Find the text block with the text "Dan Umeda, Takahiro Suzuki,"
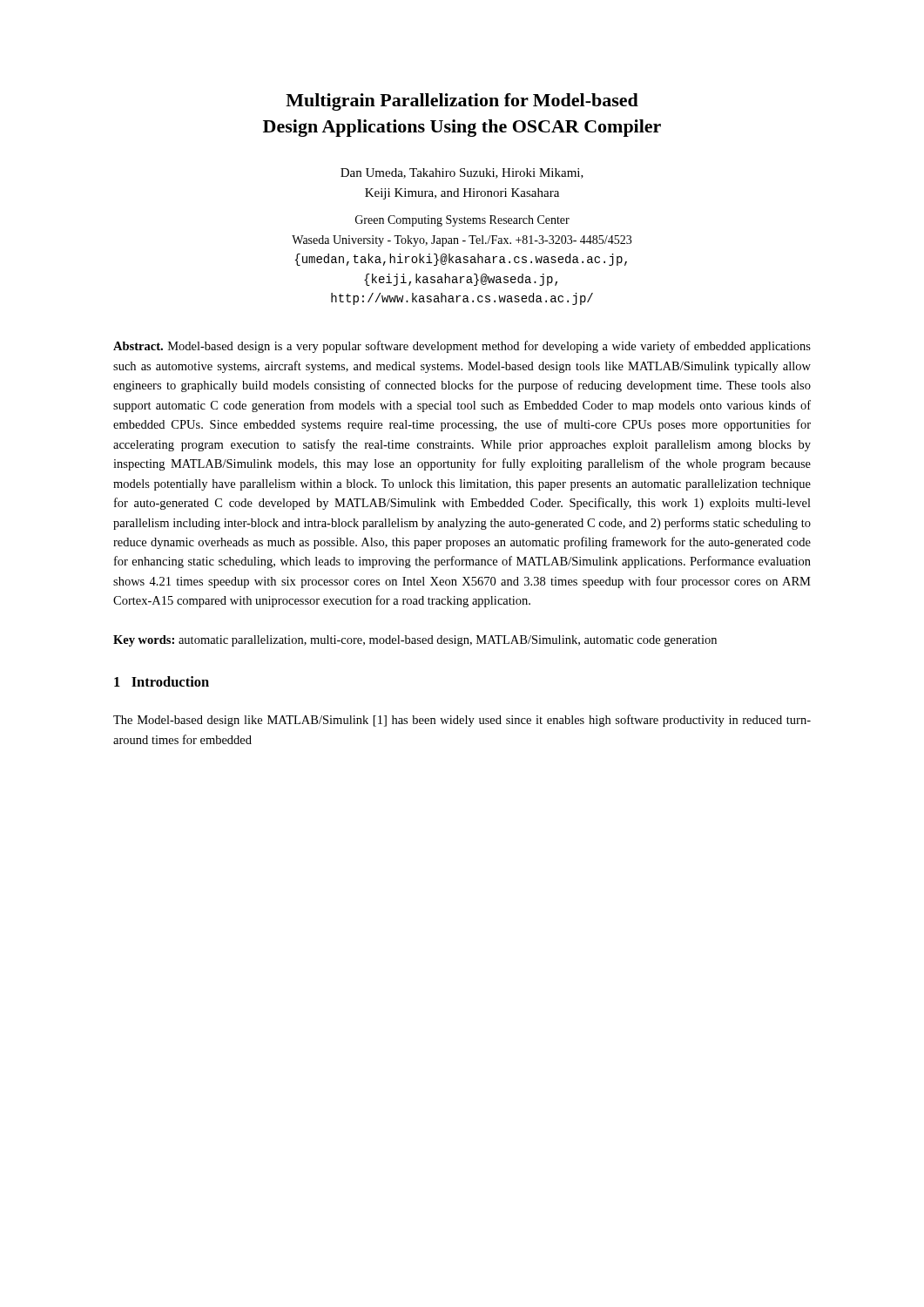This screenshot has height=1307, width=924. pos(462,183)
